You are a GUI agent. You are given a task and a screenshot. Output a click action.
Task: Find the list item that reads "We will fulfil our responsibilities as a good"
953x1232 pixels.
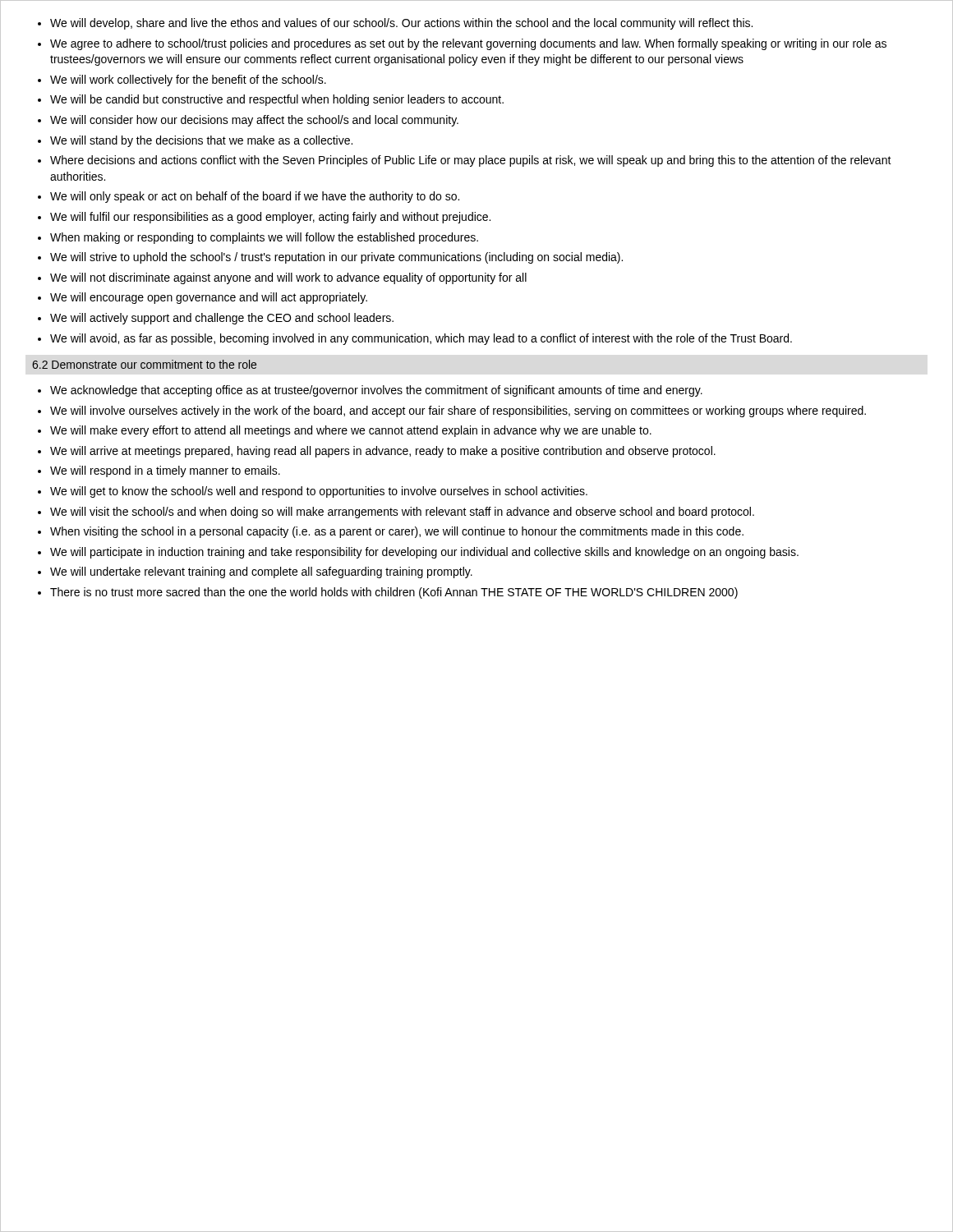pos(271,217)
